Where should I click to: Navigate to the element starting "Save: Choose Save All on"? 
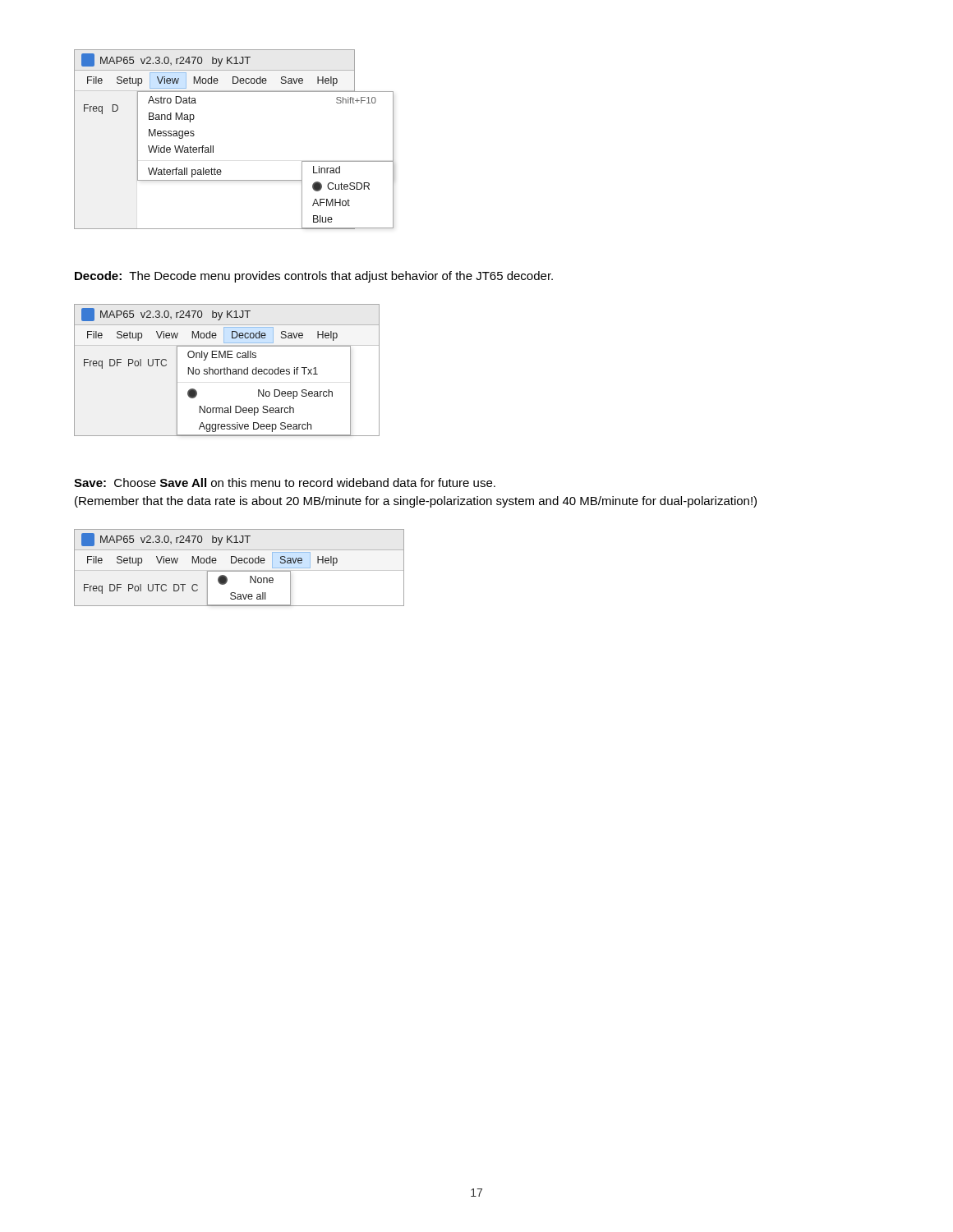(x=416, y=491)
